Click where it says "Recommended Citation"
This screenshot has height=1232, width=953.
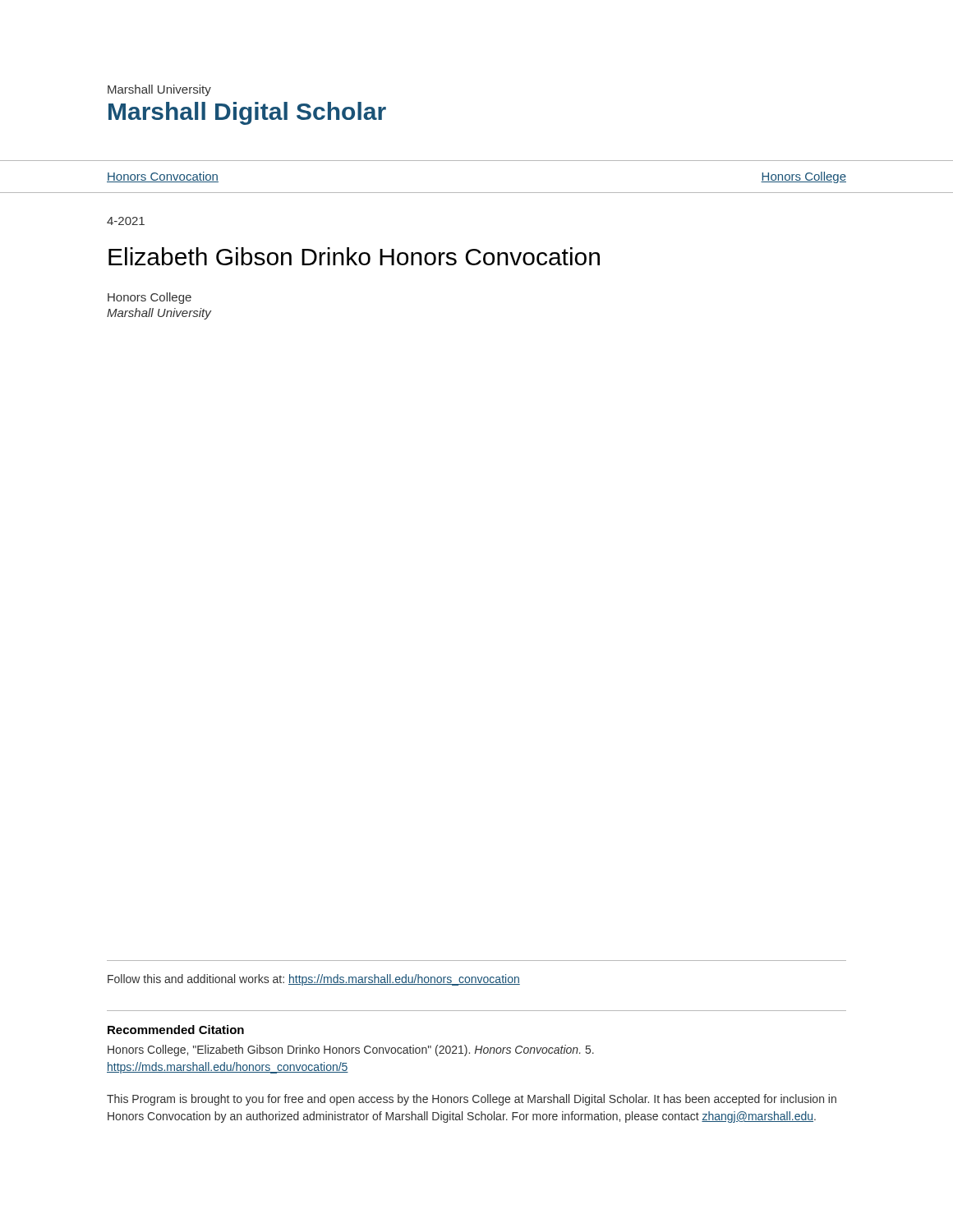pyautogui.click(x=176, y=1030)
